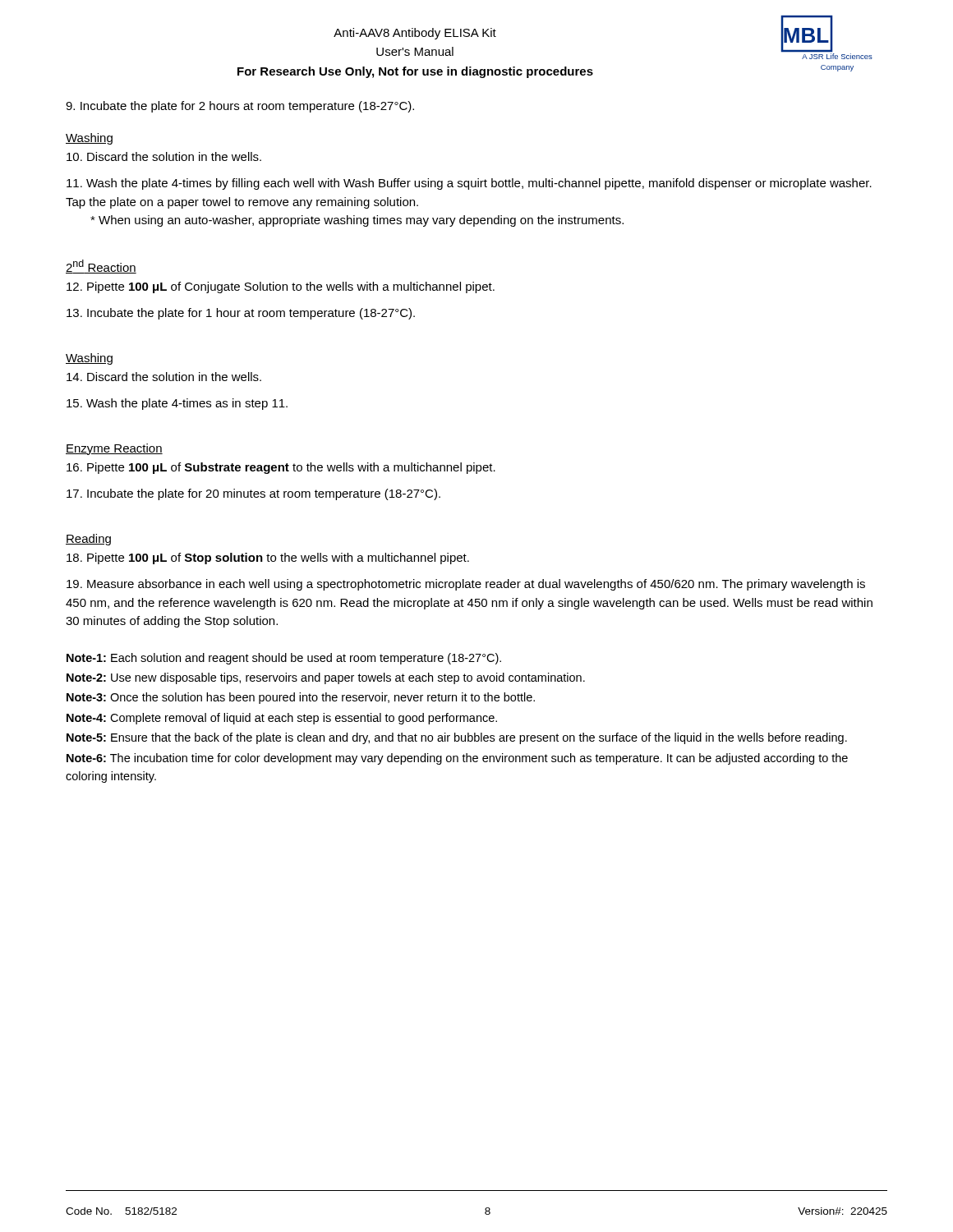Point to the block beginning "16. Pipette 100 μL of Substrate reagent to"
The image size is (953, 1232).
tap(281, 466)
